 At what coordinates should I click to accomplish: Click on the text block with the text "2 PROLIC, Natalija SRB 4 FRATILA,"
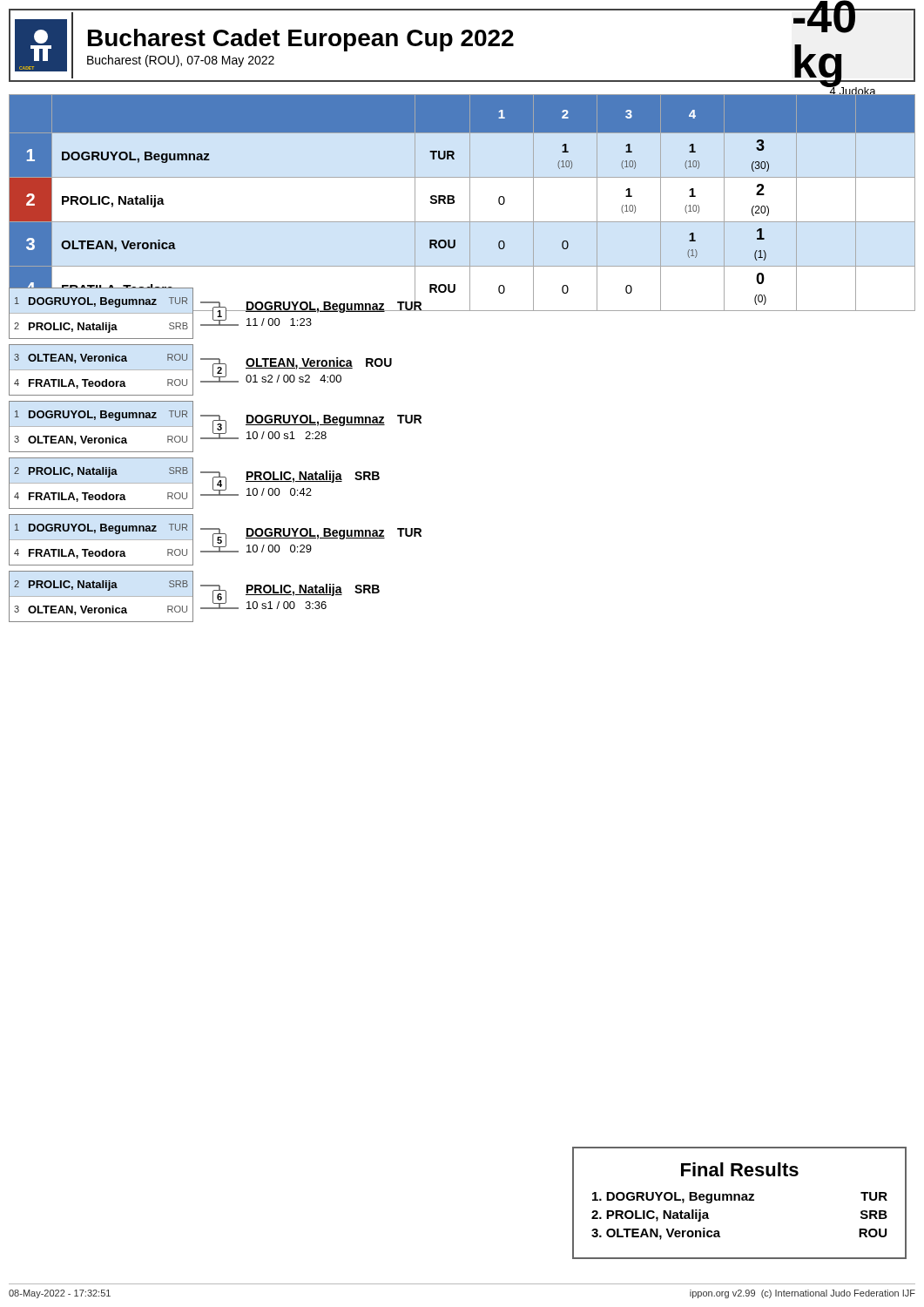coord(194,483)
